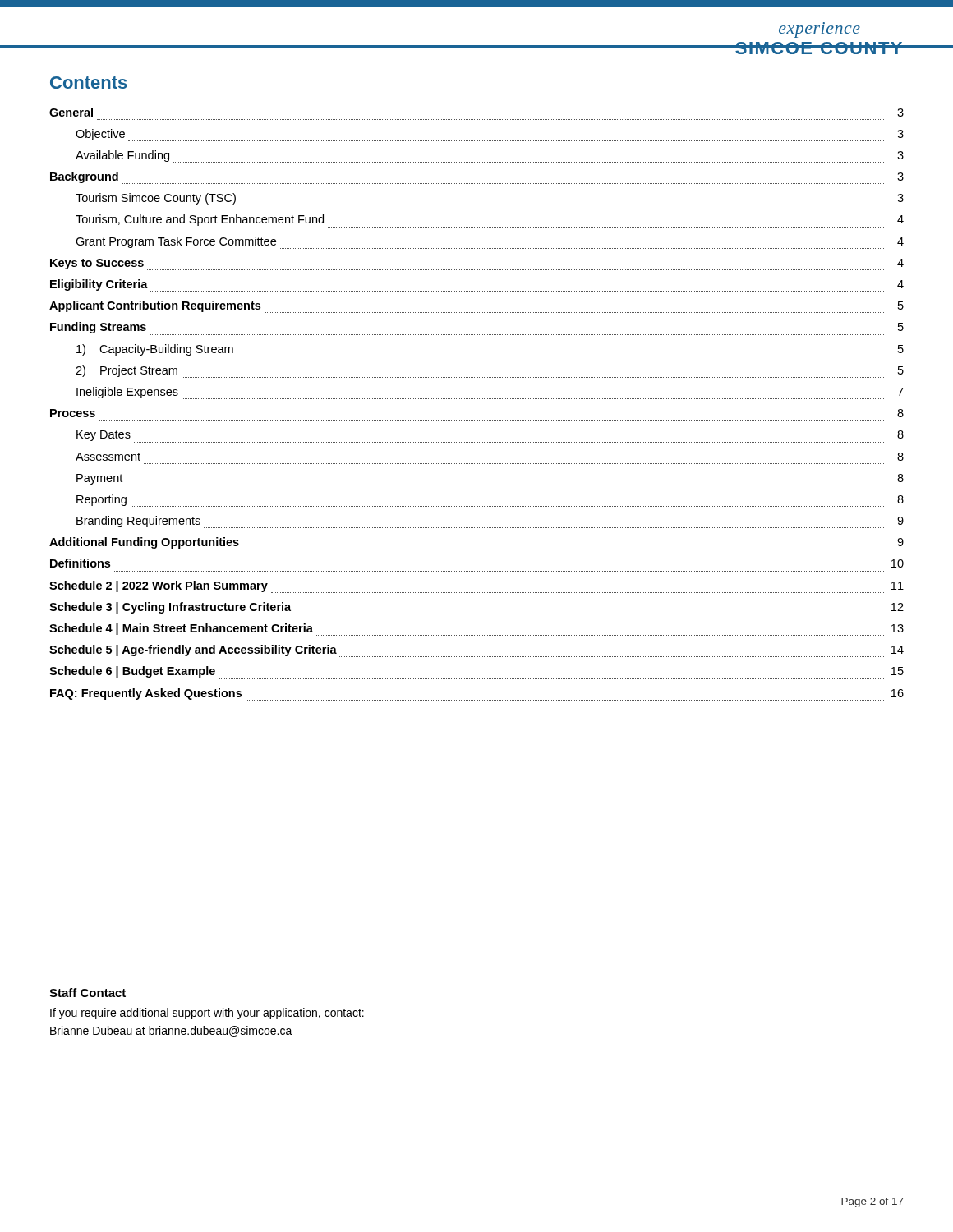Click on the list item containing "Grant Program Task Force Committee 4"

coord(476,242)
